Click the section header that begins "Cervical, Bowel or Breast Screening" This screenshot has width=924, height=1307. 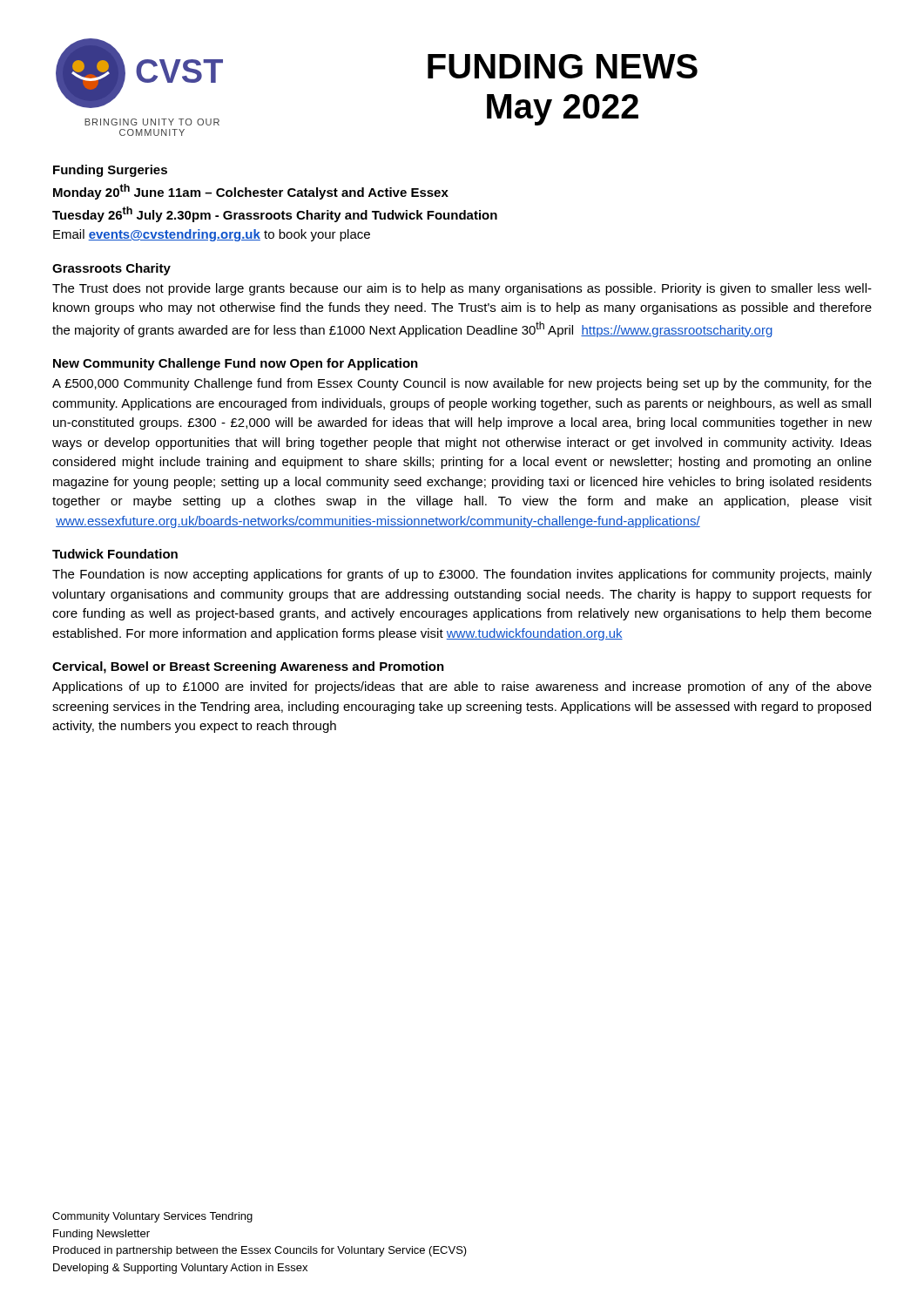click(248, 666)
